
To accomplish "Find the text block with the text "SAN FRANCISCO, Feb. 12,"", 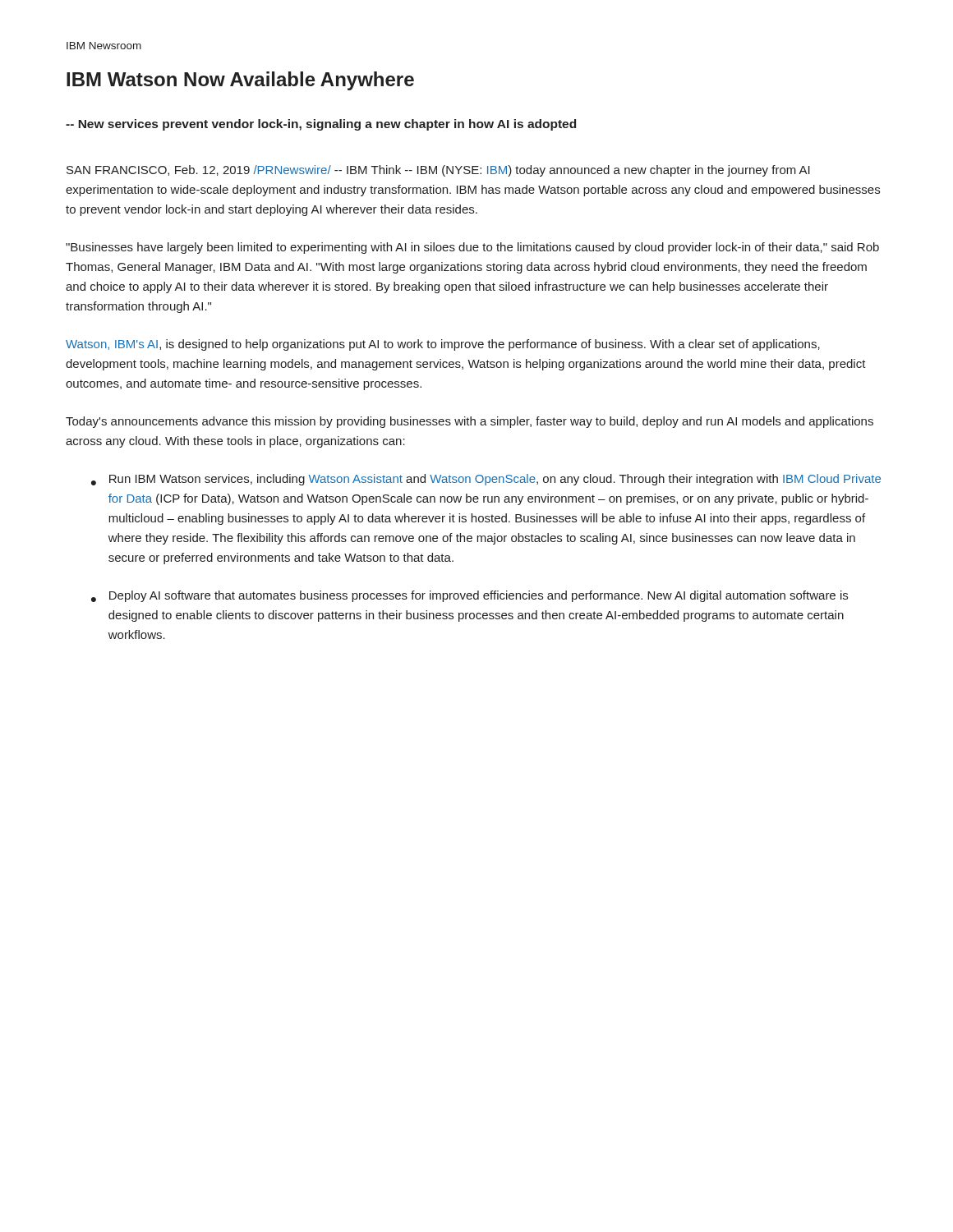I will 473,190.
